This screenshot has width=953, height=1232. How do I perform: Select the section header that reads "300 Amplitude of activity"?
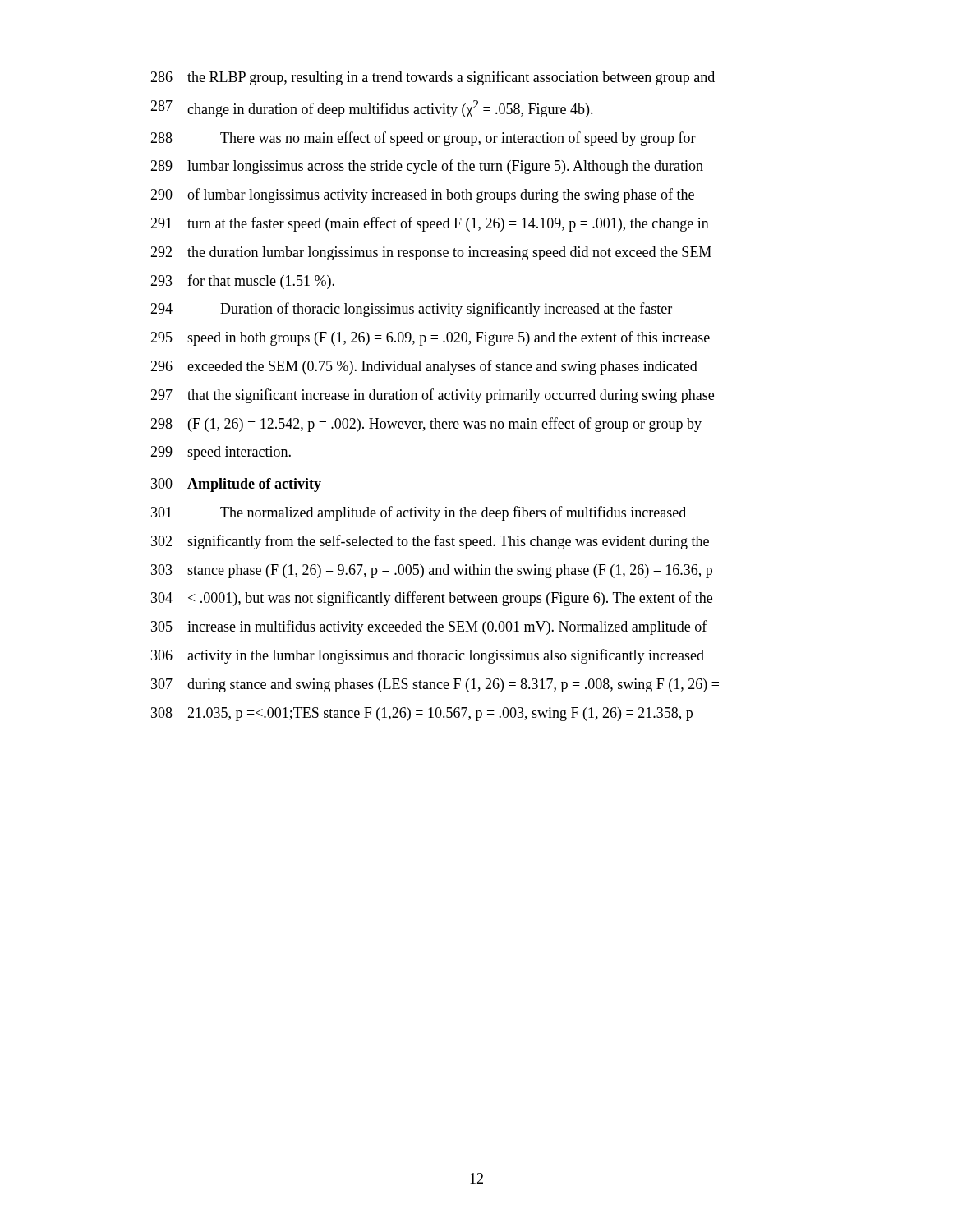pos(236,485)
